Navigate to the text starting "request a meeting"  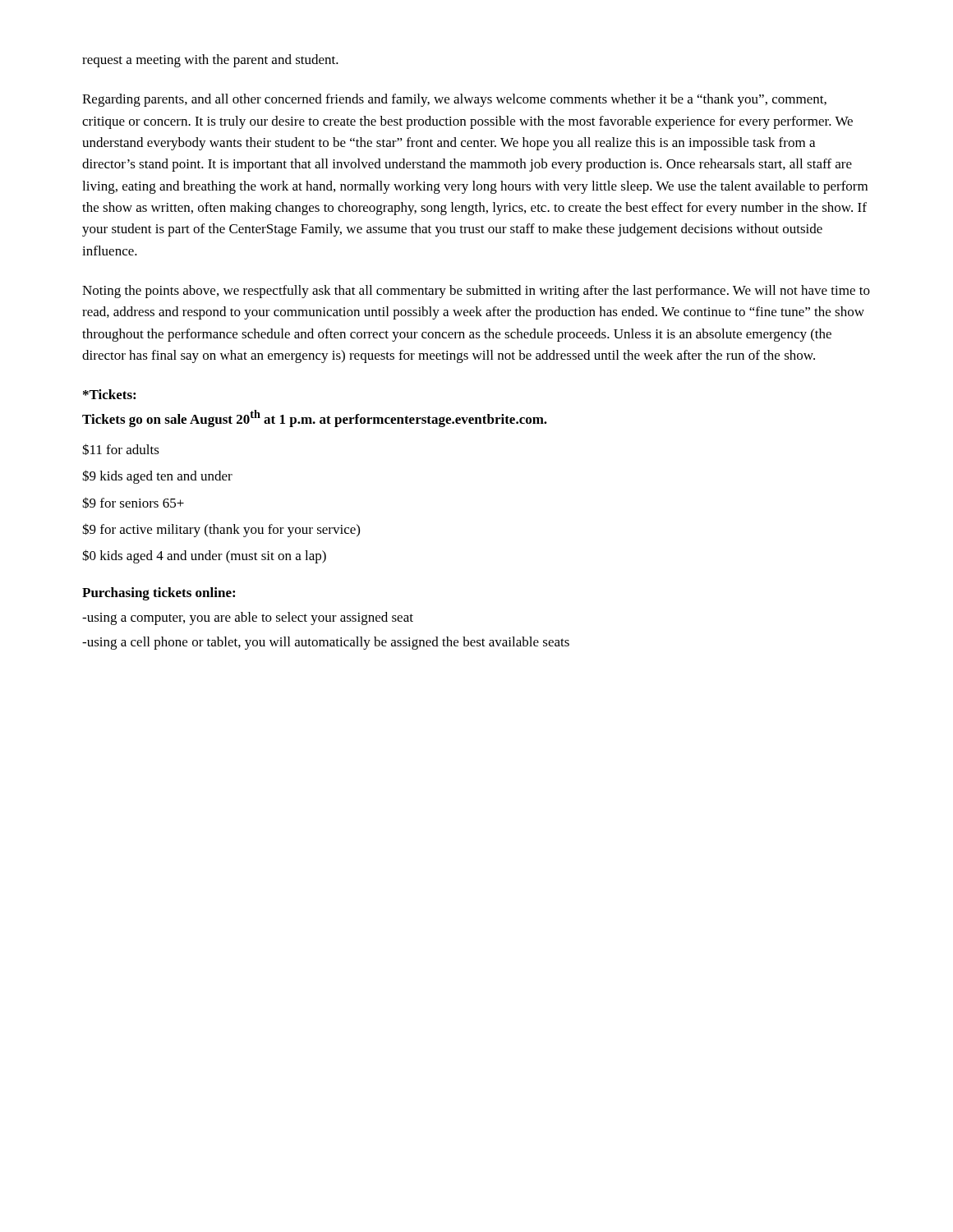pyautogui.click(x=211, y=60)
